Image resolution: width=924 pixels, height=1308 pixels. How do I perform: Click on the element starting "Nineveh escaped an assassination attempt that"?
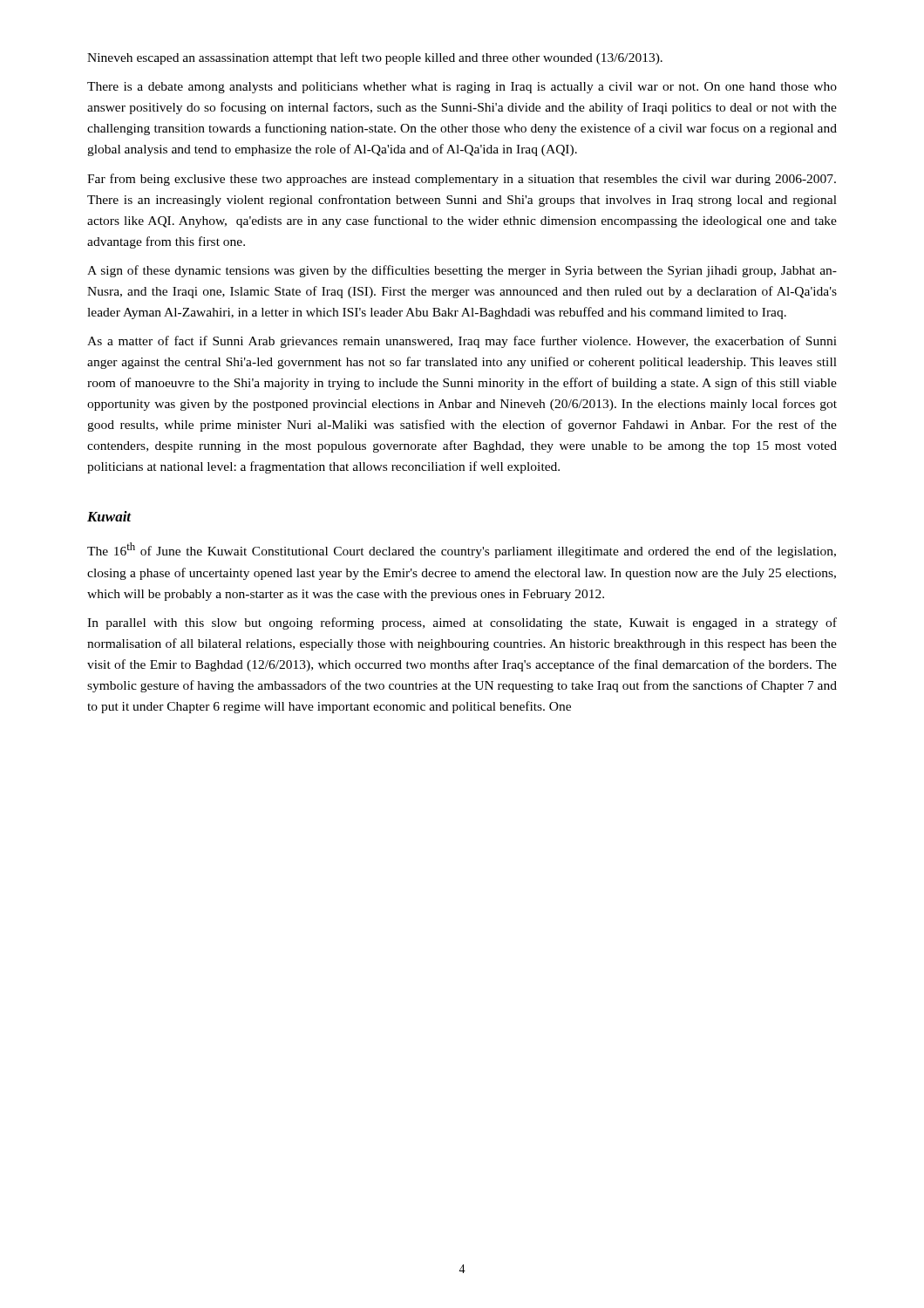462,262
